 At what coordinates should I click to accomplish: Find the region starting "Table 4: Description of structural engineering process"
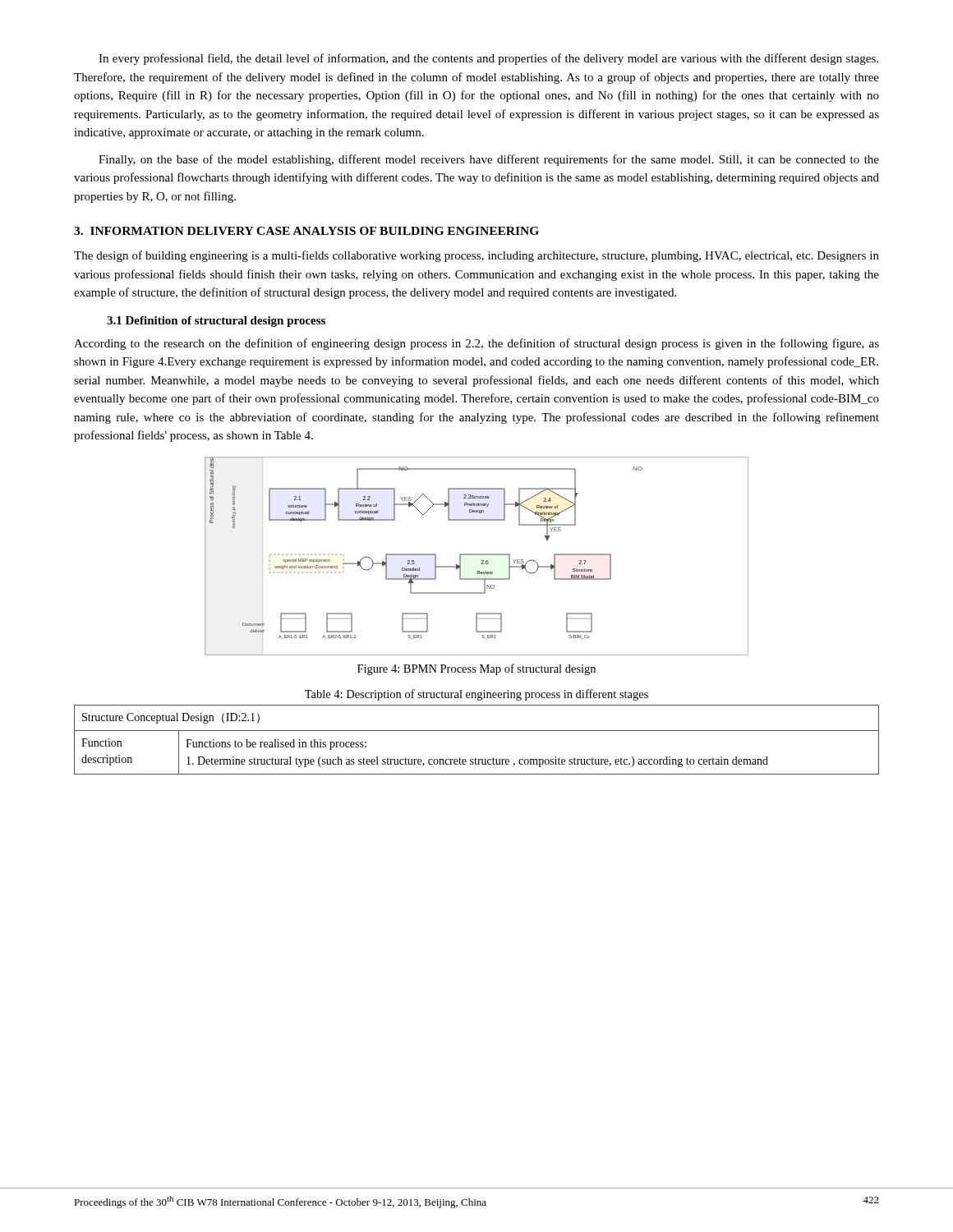tap(476, 694)
